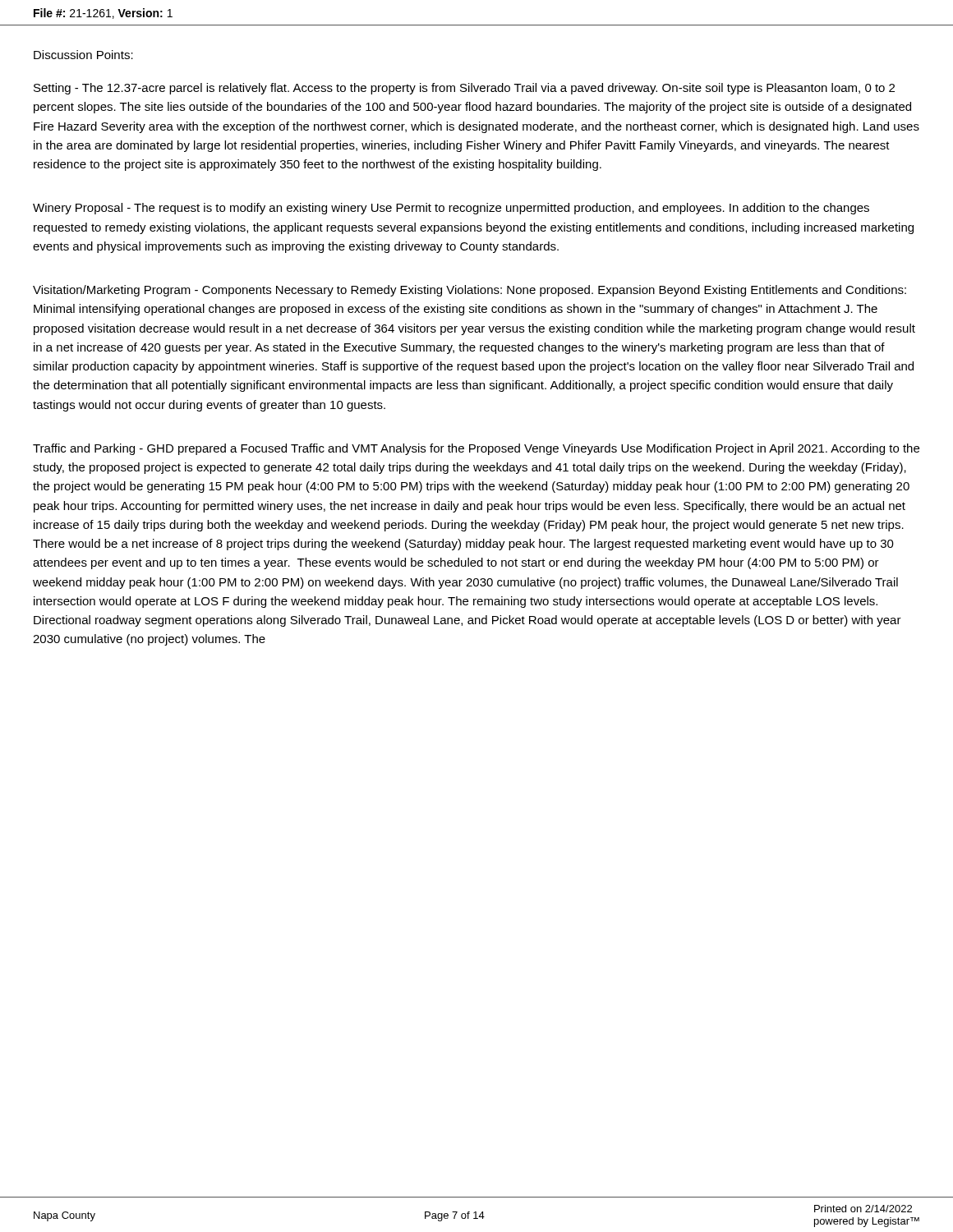Select the text block that reads "Setting - The 12.37-acre parcel is relatively flat."

tap(476, 126)
